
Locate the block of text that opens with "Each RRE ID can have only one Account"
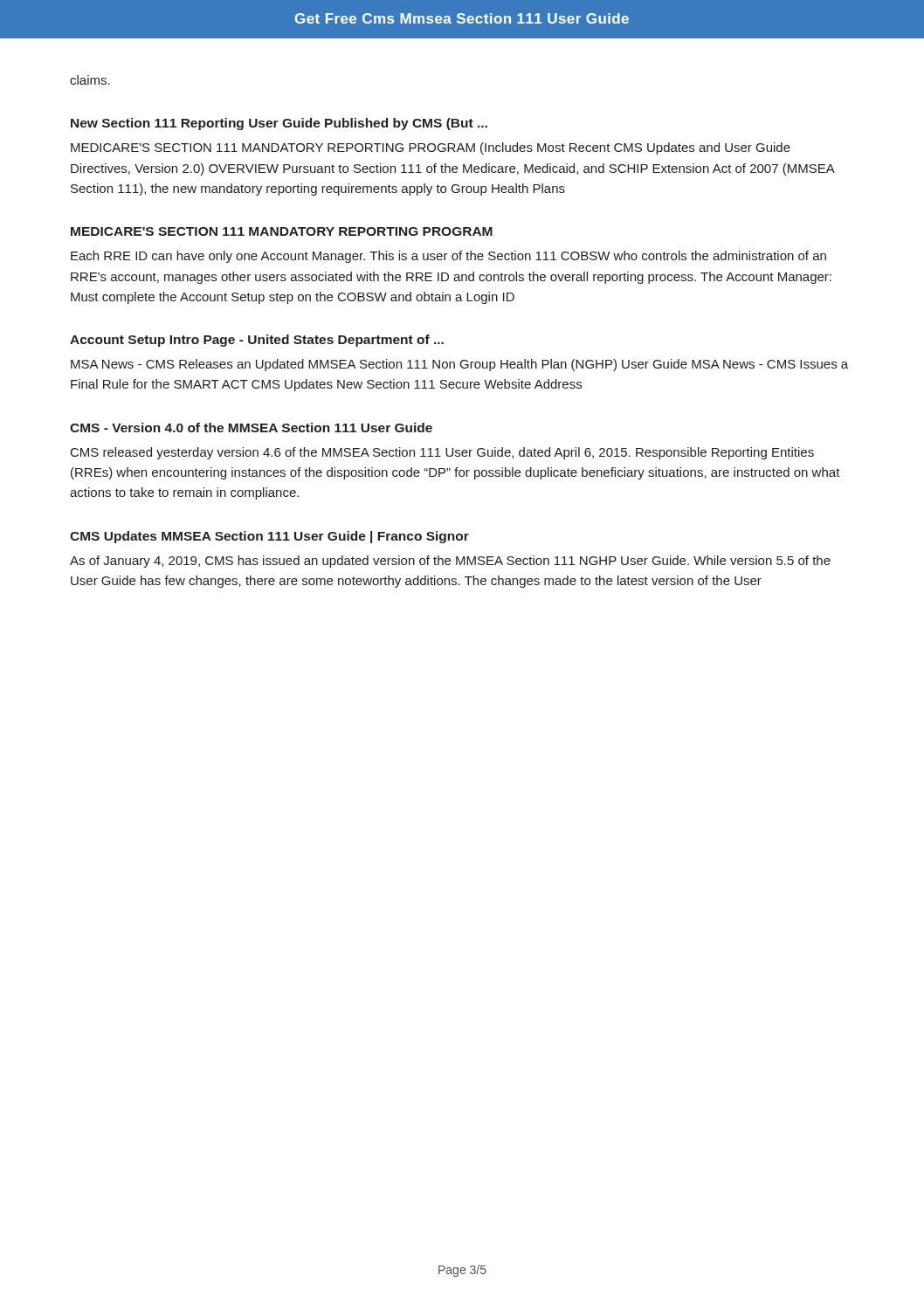451,276
